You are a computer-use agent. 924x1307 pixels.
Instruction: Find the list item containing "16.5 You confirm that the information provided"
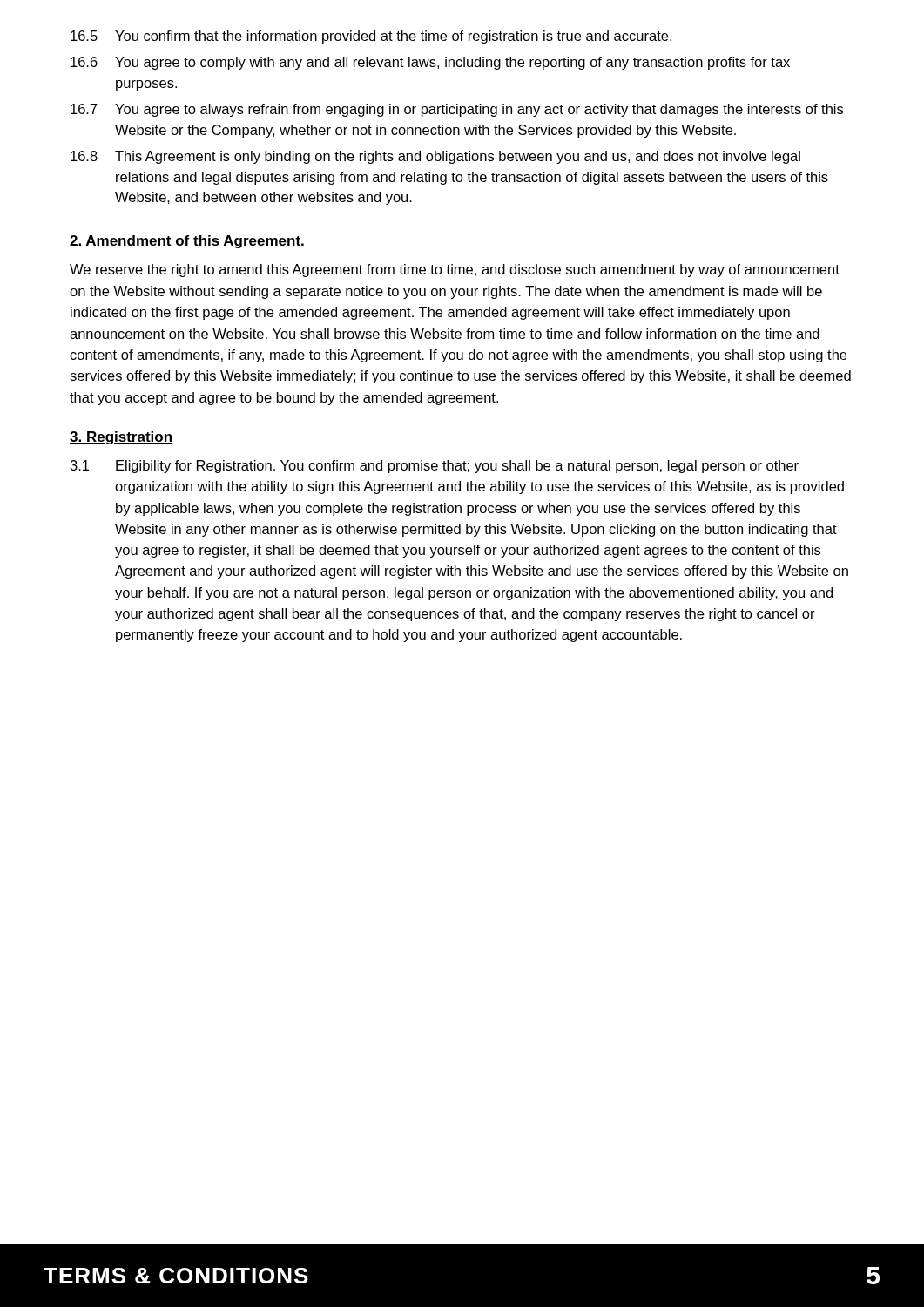click(462, 37)
